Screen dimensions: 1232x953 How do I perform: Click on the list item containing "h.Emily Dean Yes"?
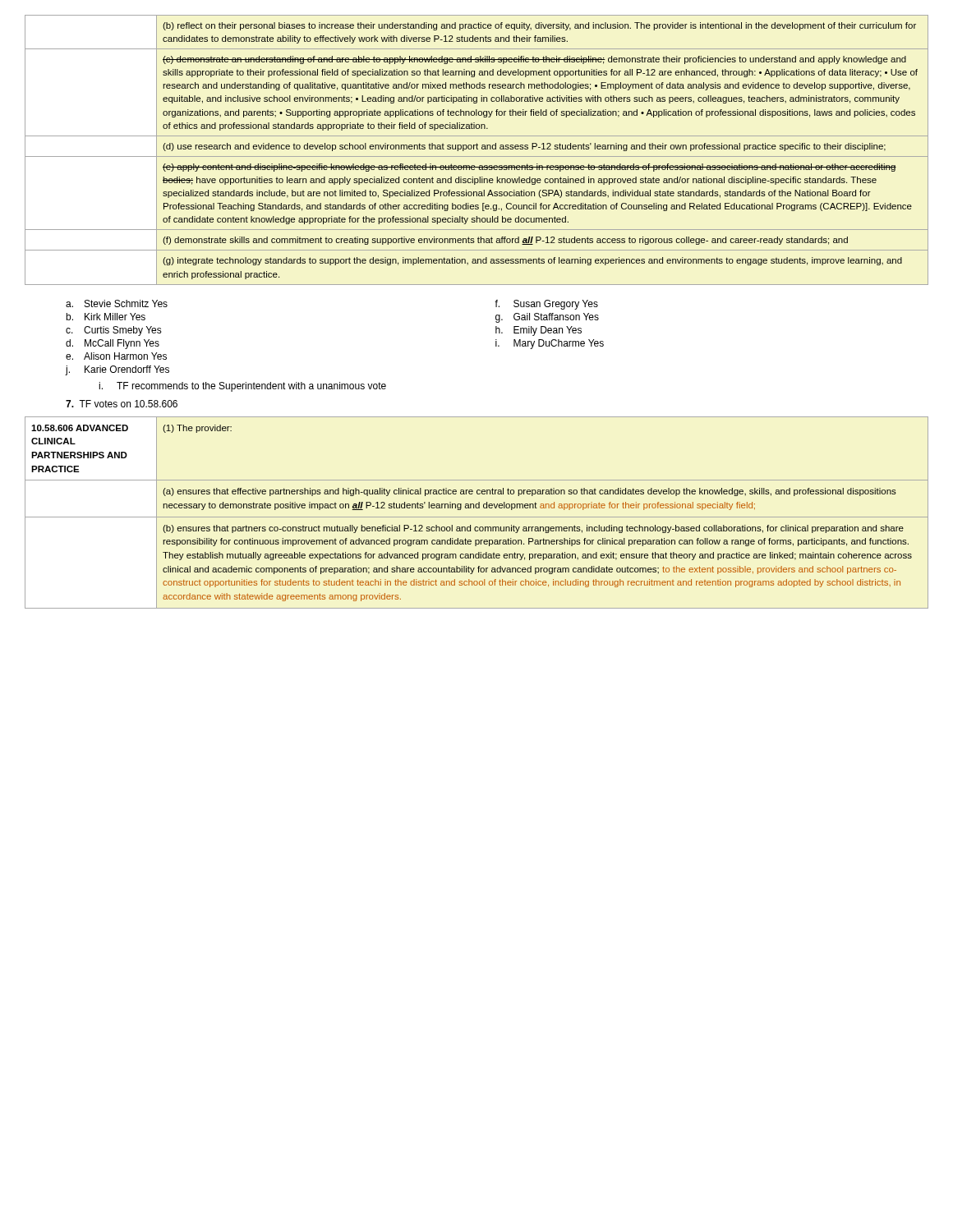coord(539,331)
